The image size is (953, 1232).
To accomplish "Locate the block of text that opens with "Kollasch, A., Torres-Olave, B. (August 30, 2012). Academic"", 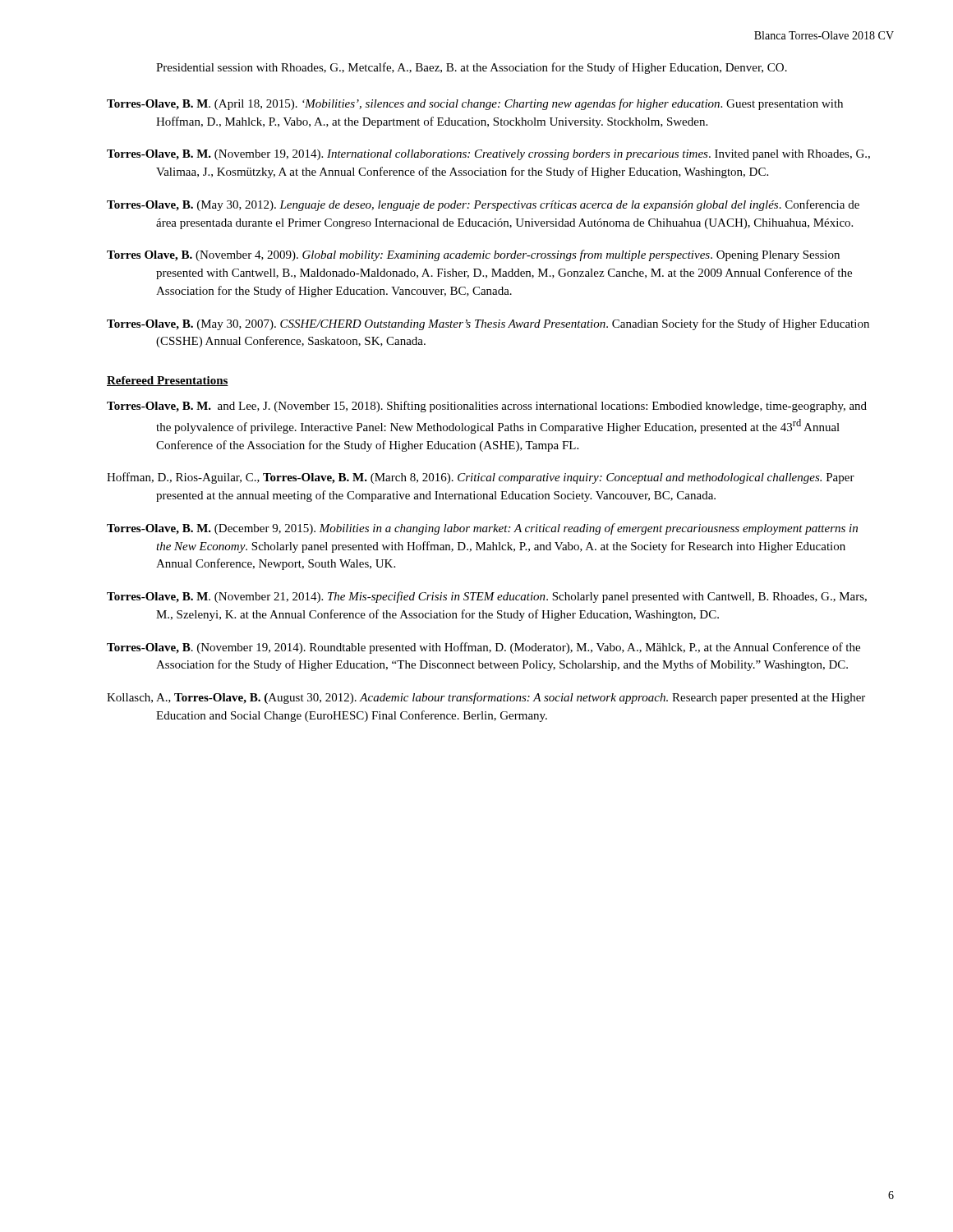I will pos(486,706).
